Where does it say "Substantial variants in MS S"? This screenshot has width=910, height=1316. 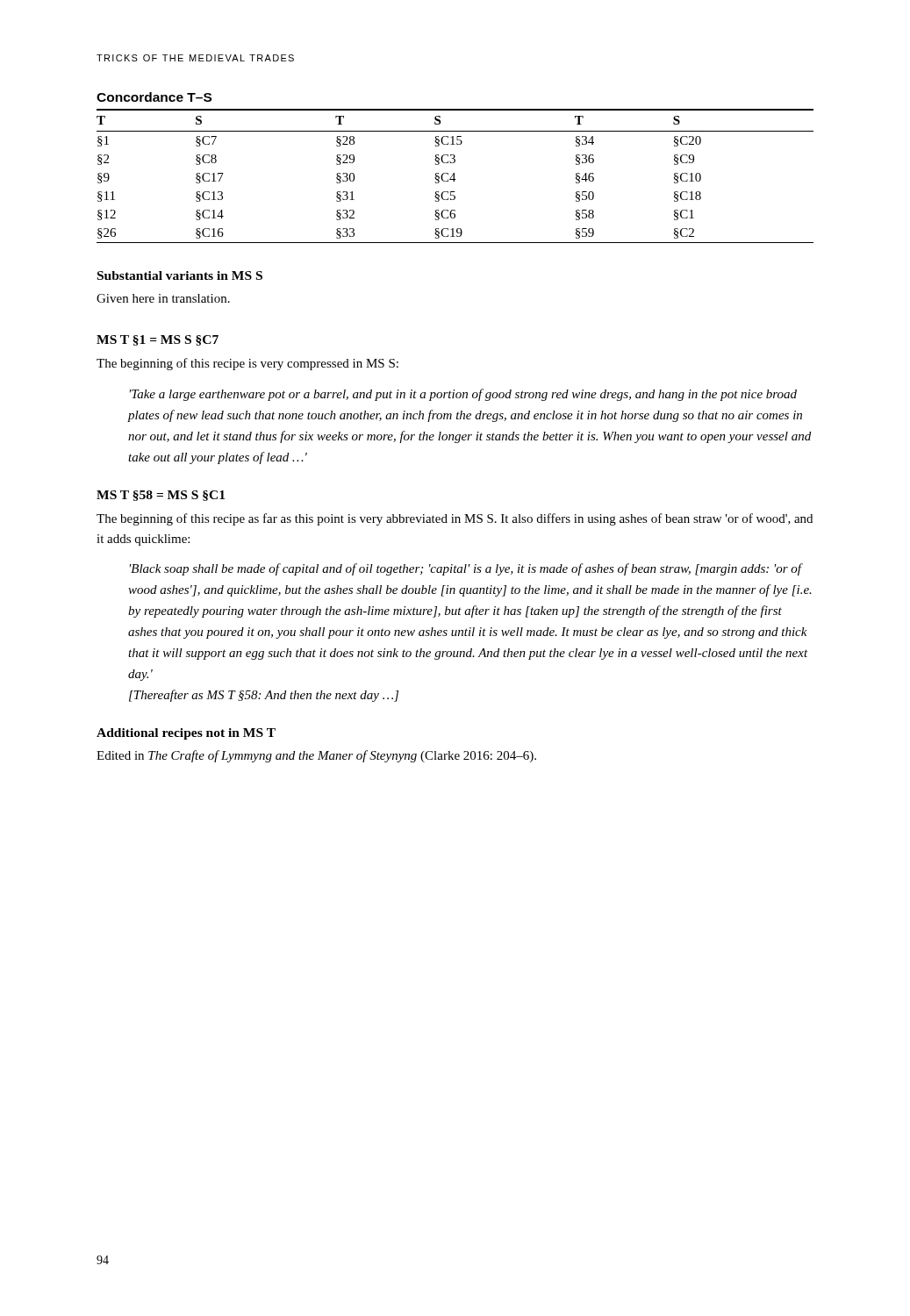click(x=180, y=275)
